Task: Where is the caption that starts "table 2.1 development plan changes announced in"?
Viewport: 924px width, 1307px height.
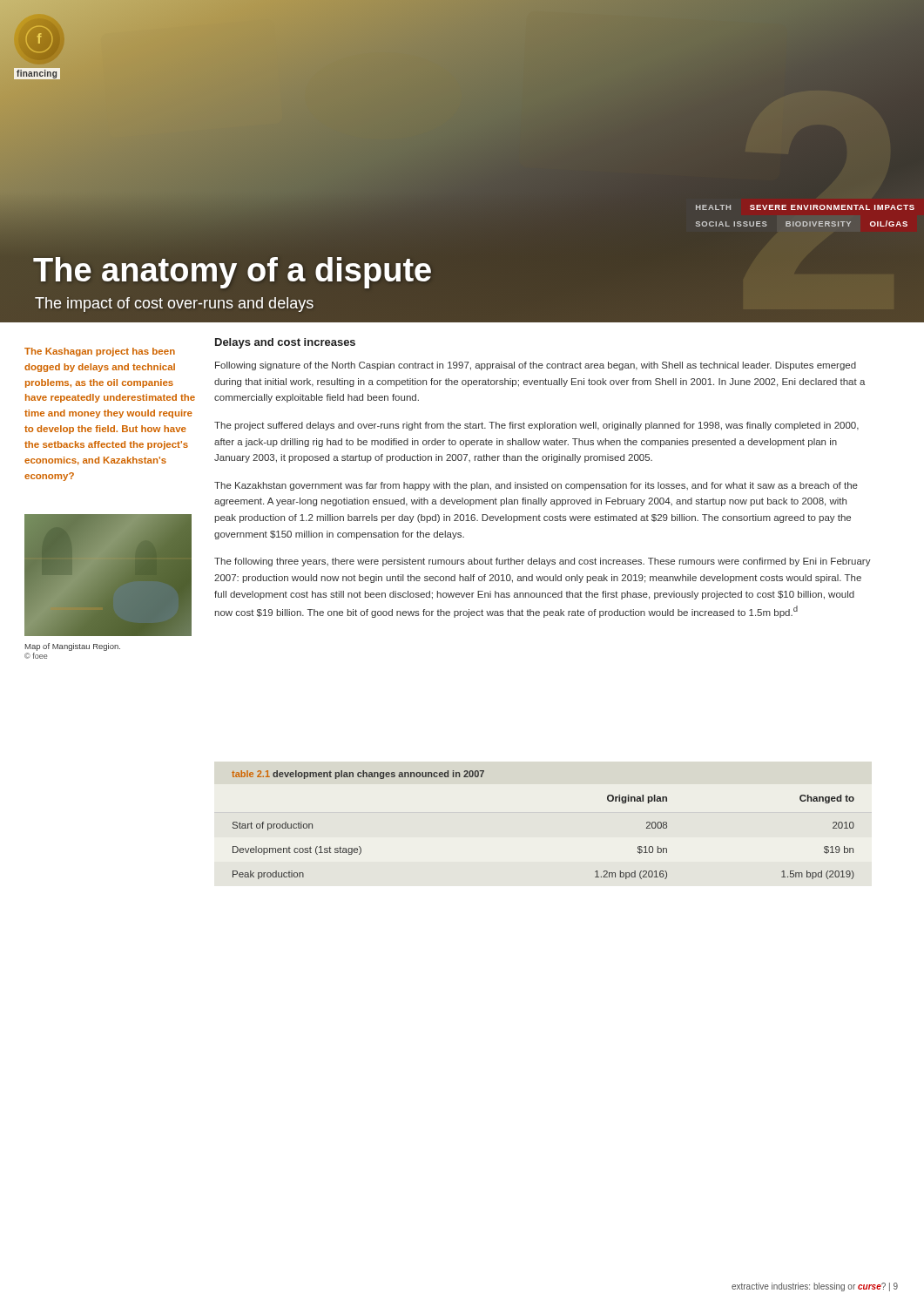Action: pyautogui.click(x=358, y=774)
